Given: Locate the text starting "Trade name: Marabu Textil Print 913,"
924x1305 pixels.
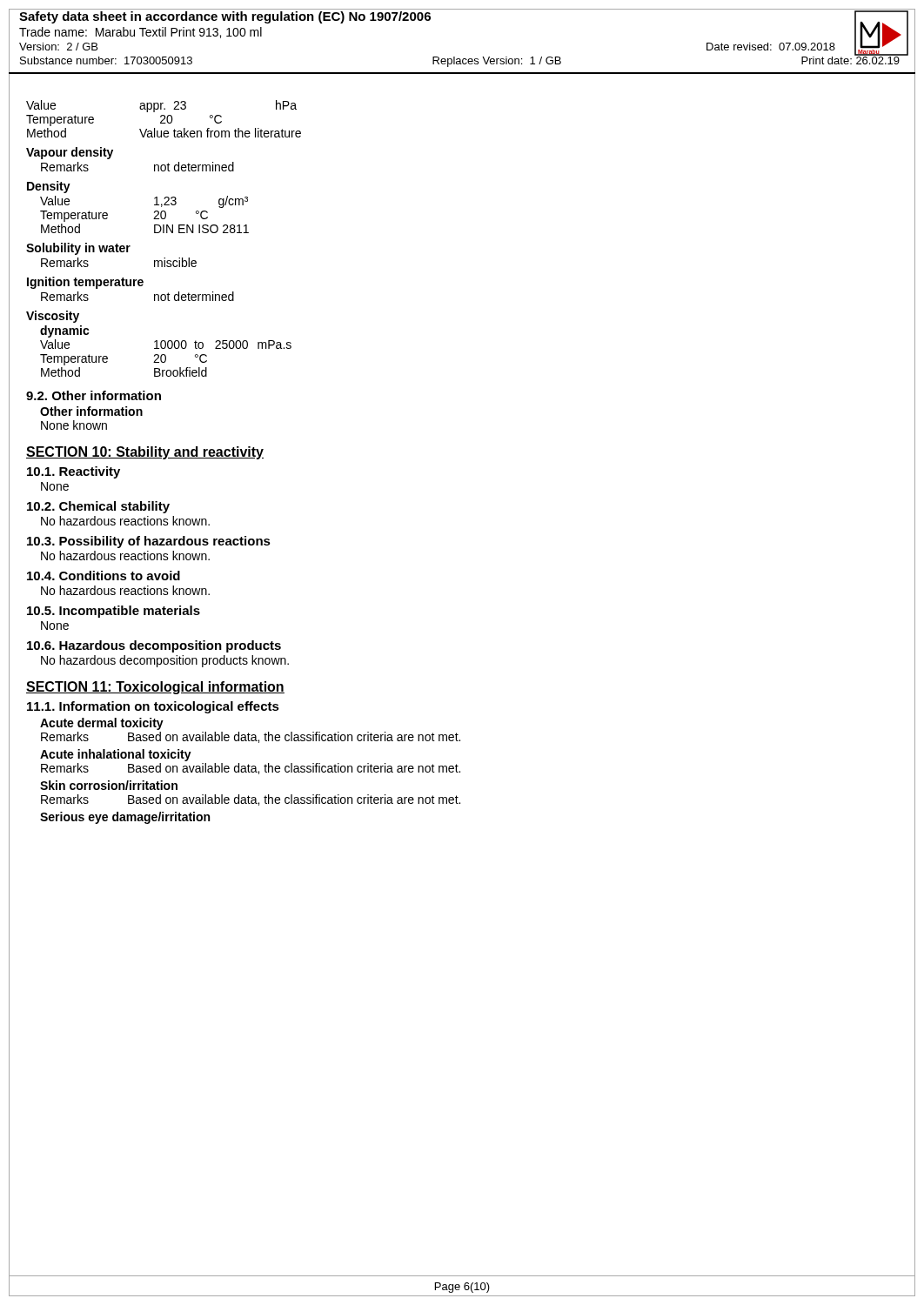Looking at the screenshot, I should (141, 32).
